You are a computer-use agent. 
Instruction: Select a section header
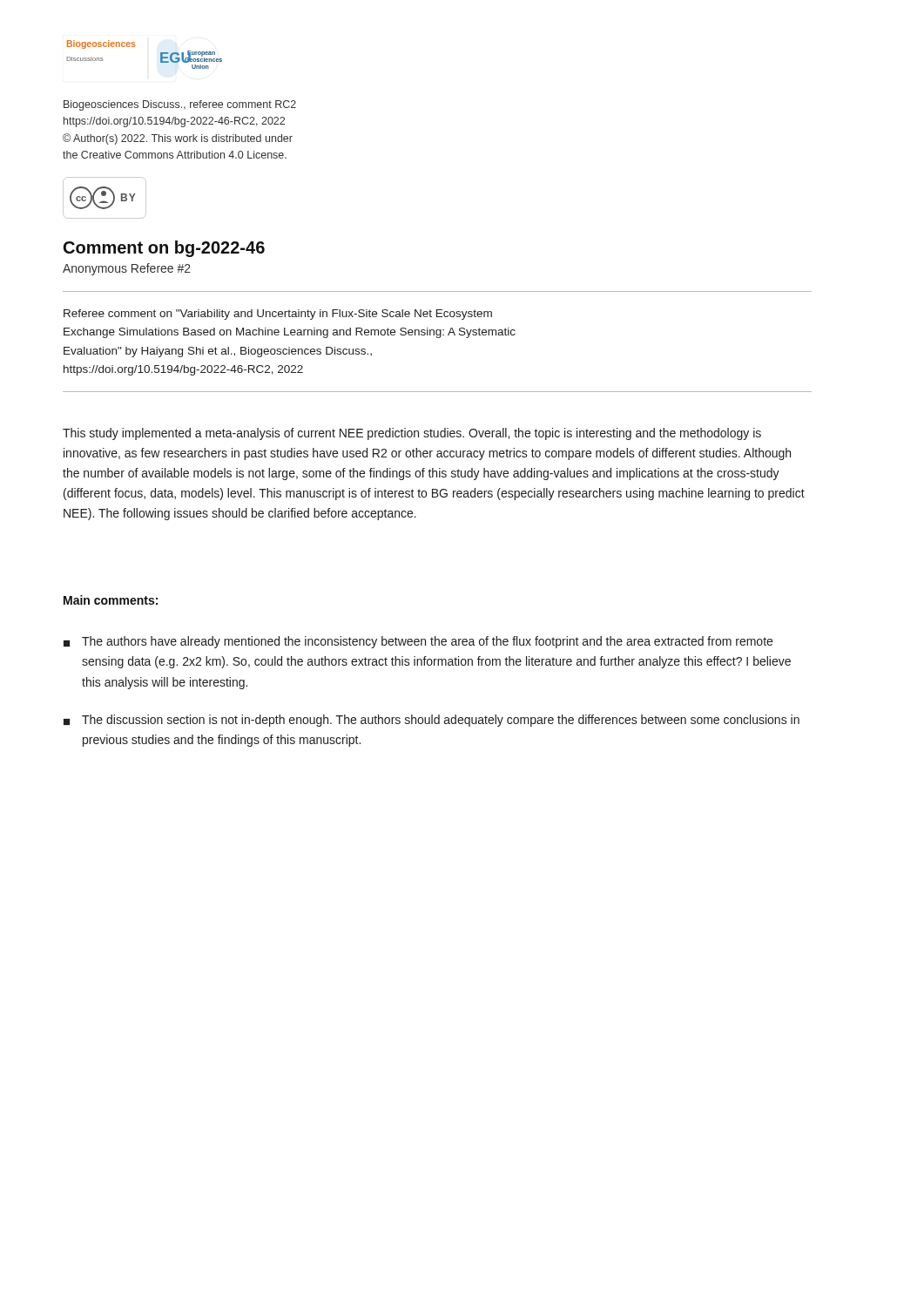(111, 601)
